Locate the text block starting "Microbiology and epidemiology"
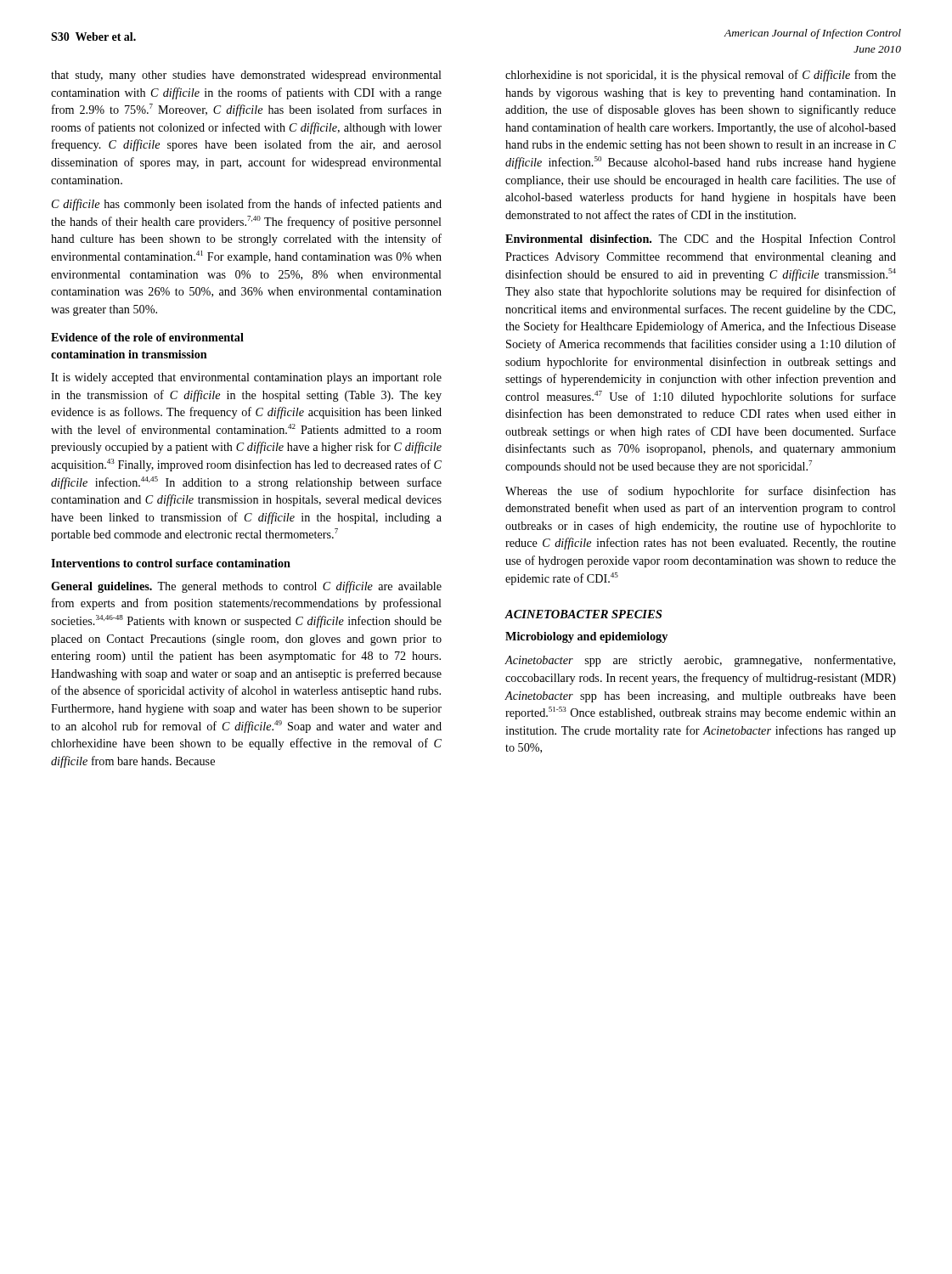Viewport: 952px width, 1274px height. [587, 636]
